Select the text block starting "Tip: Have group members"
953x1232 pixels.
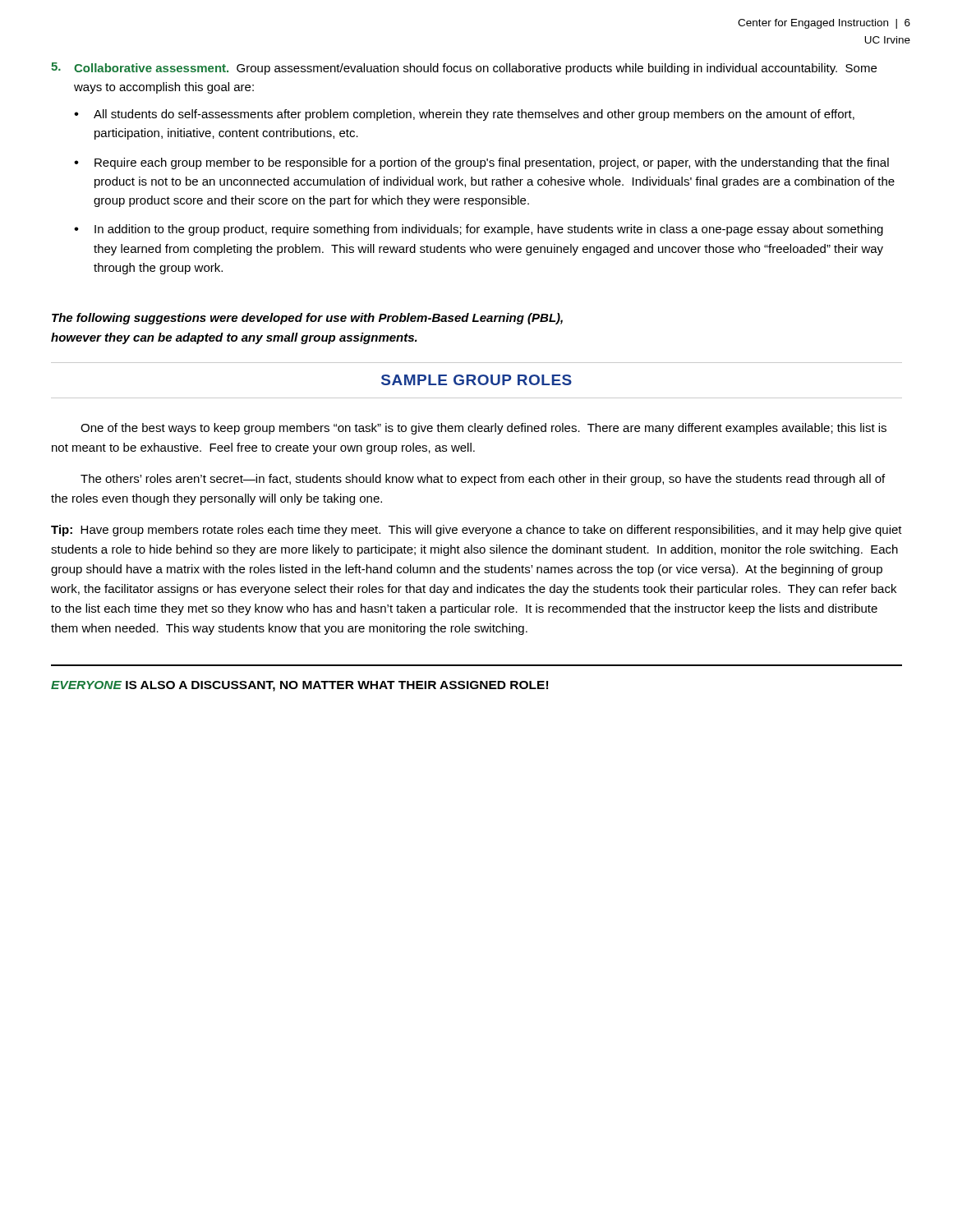coord(476,579)
